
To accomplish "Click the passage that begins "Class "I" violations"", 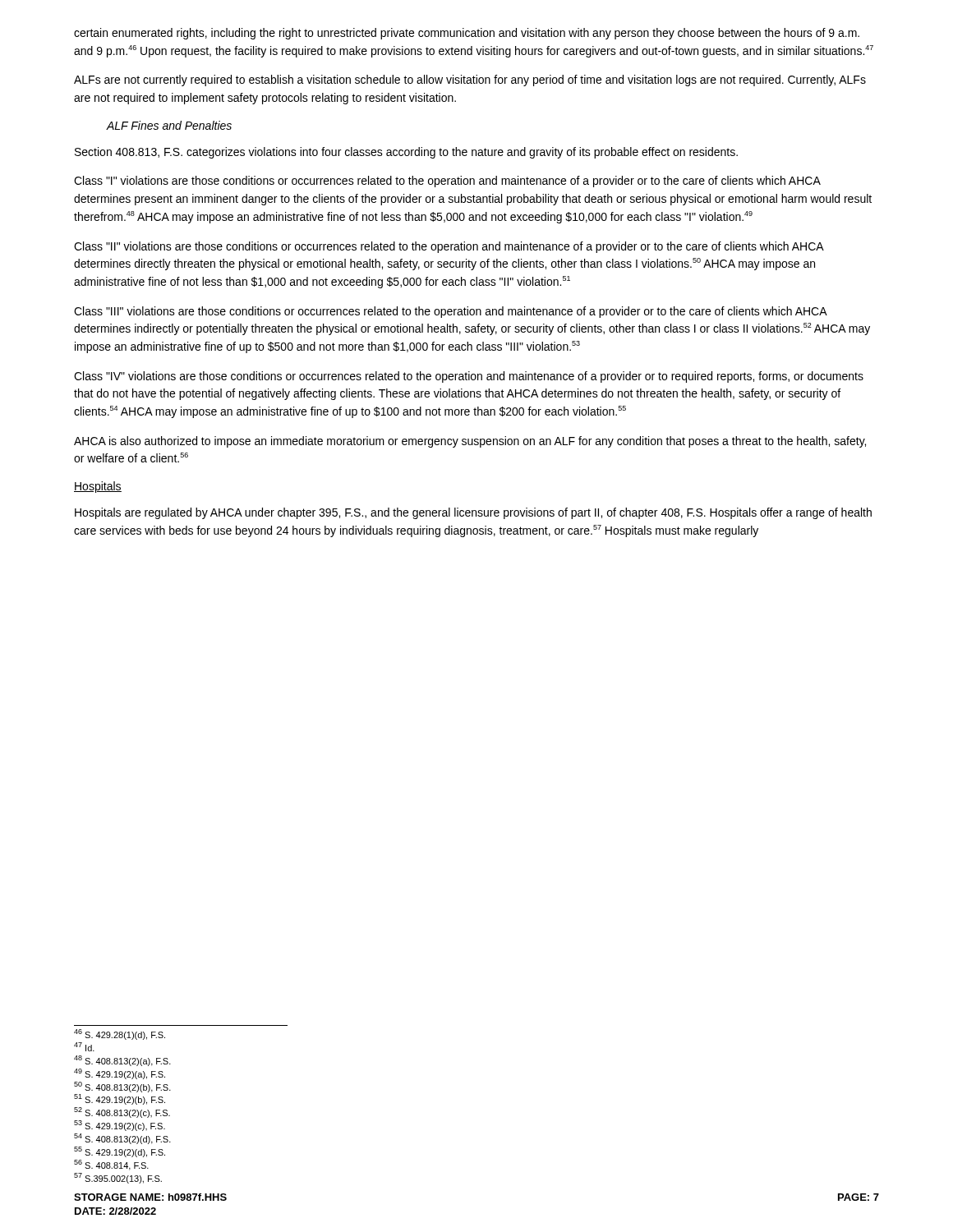I will 473,199.
